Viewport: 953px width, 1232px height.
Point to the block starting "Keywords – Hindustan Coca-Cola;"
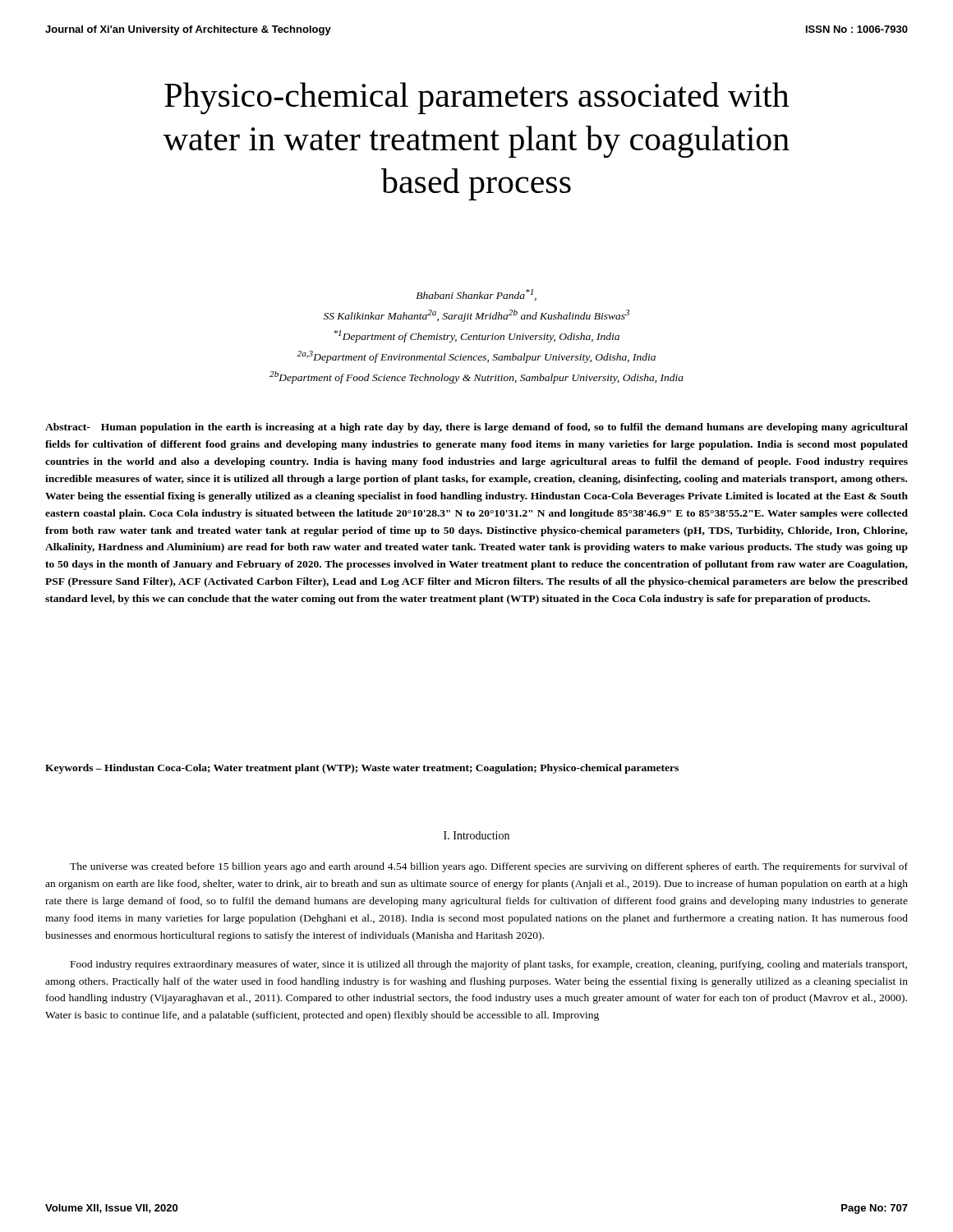click(x=476, y=768)
